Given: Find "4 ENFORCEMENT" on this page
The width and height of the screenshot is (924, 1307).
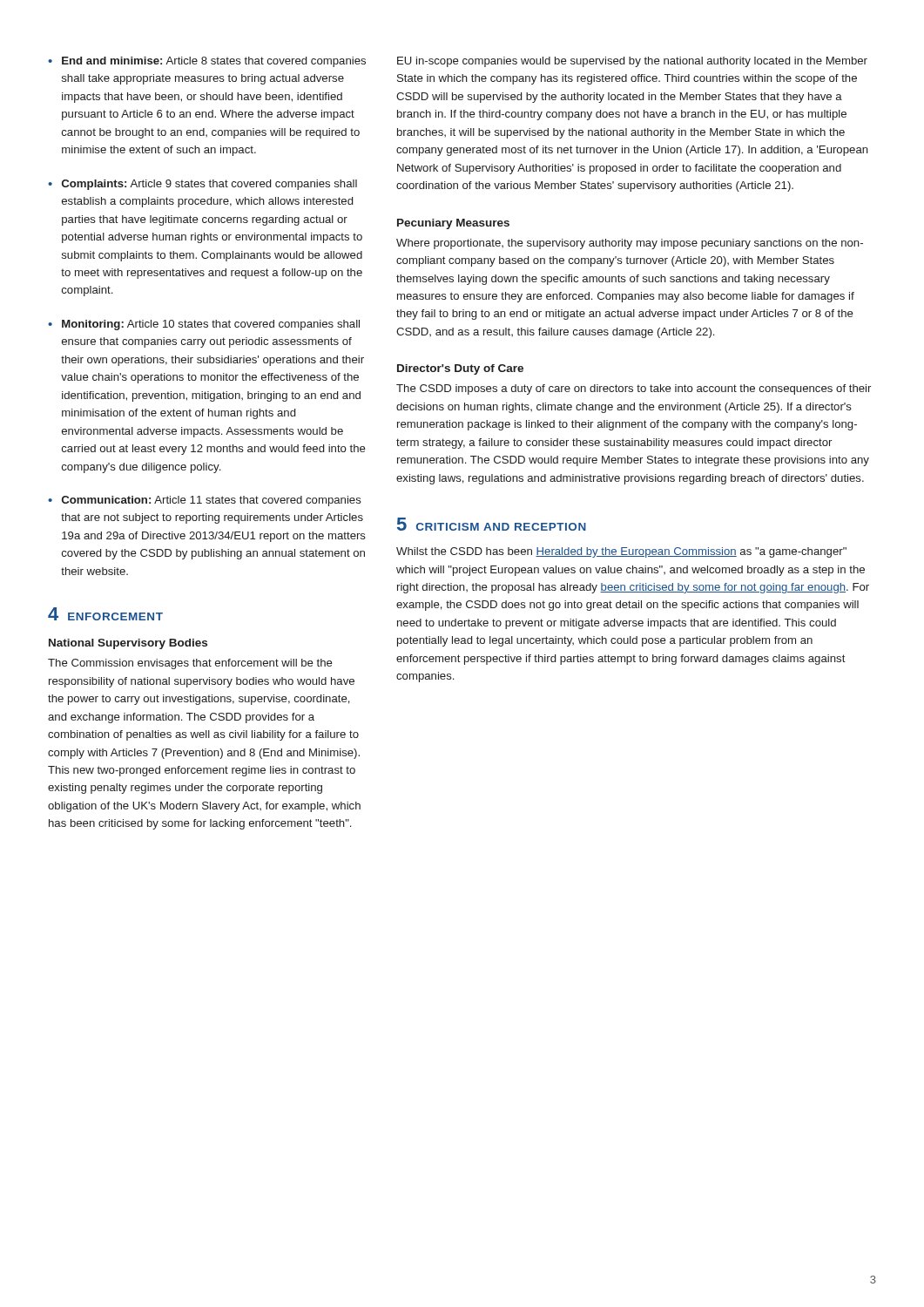Looking at the screenshot, I should coord(106,614).
